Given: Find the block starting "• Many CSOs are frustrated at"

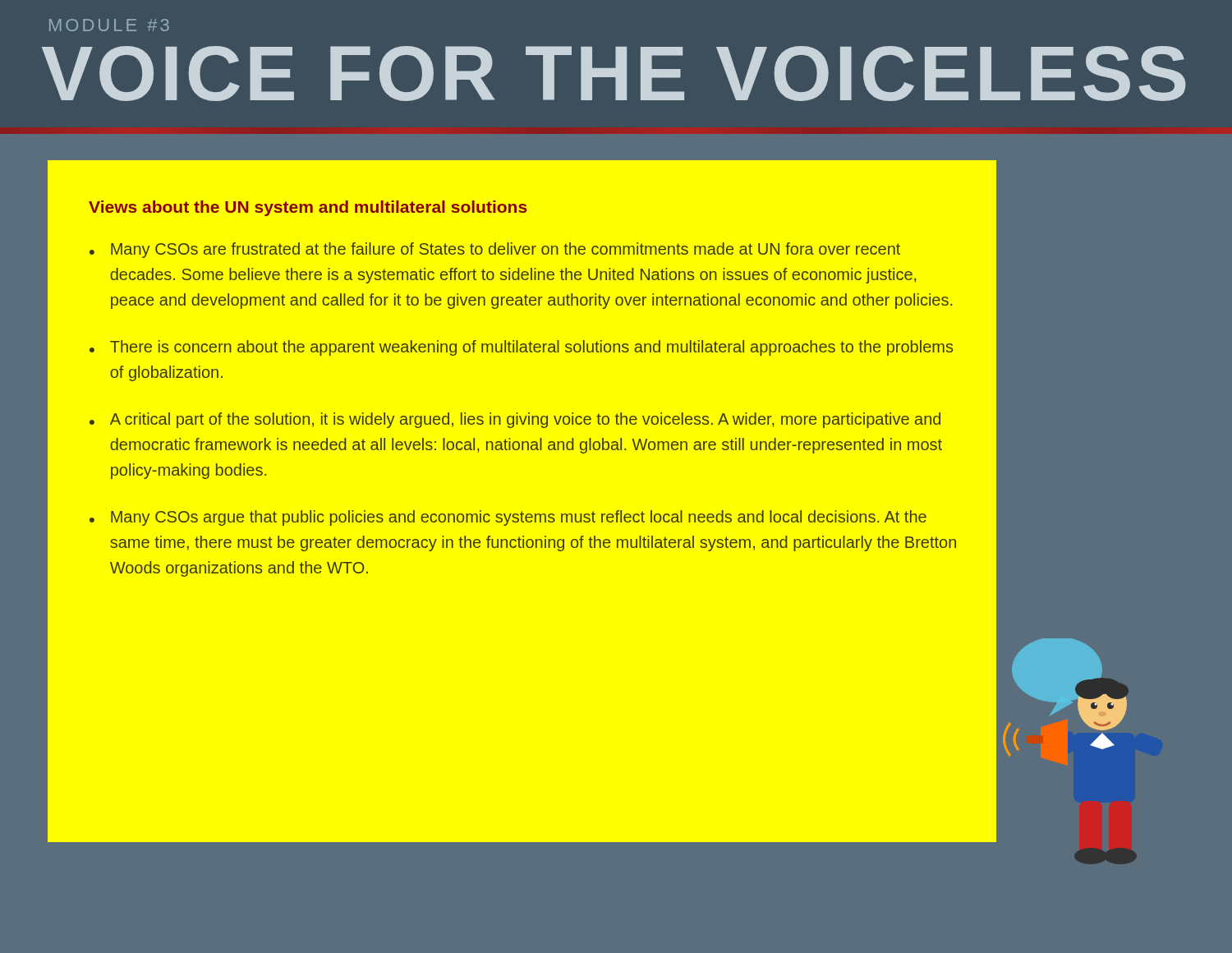Looking at the screenshot, I should point(526,275).
